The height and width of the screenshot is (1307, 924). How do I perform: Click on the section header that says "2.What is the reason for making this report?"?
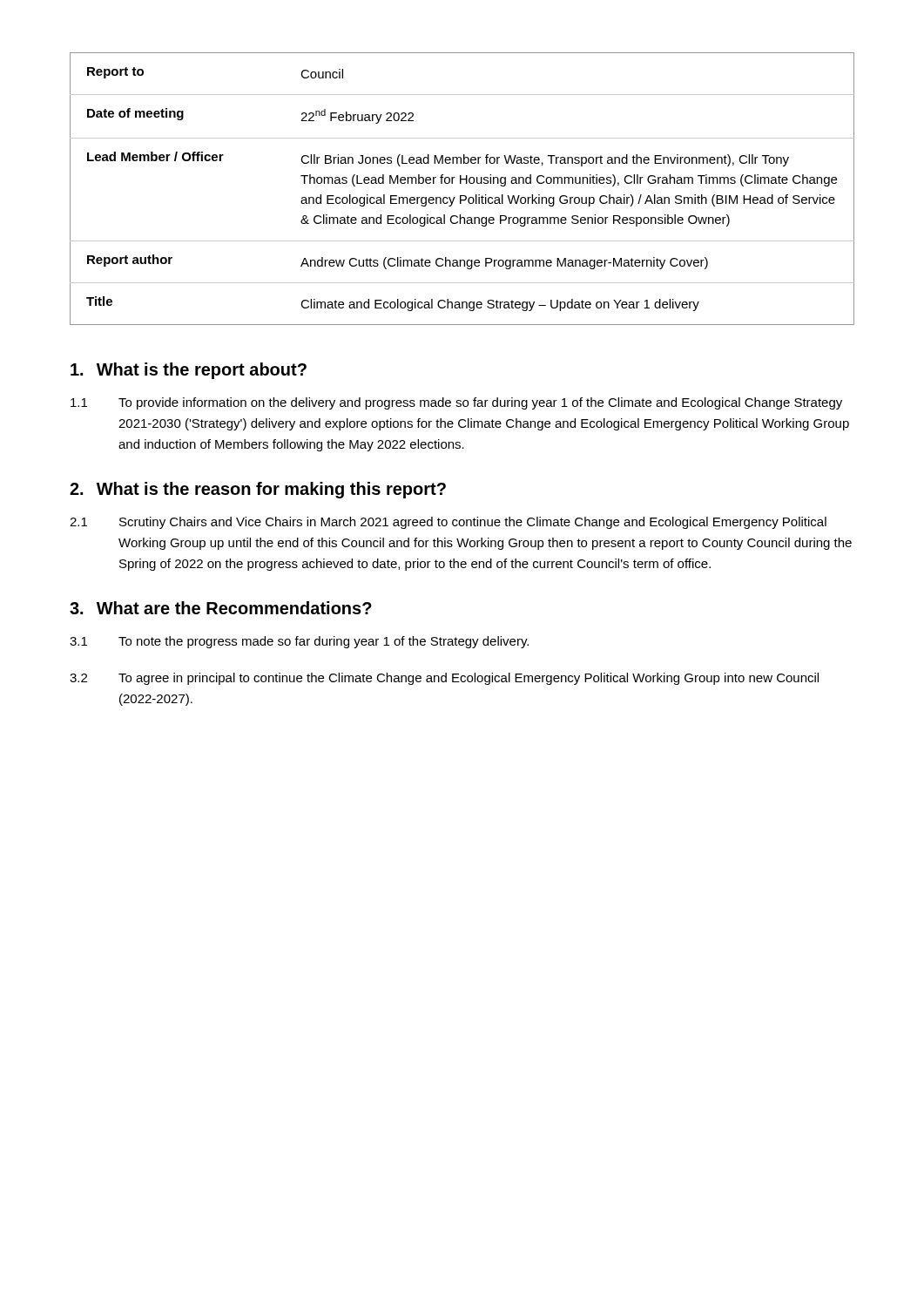[258, 489]
